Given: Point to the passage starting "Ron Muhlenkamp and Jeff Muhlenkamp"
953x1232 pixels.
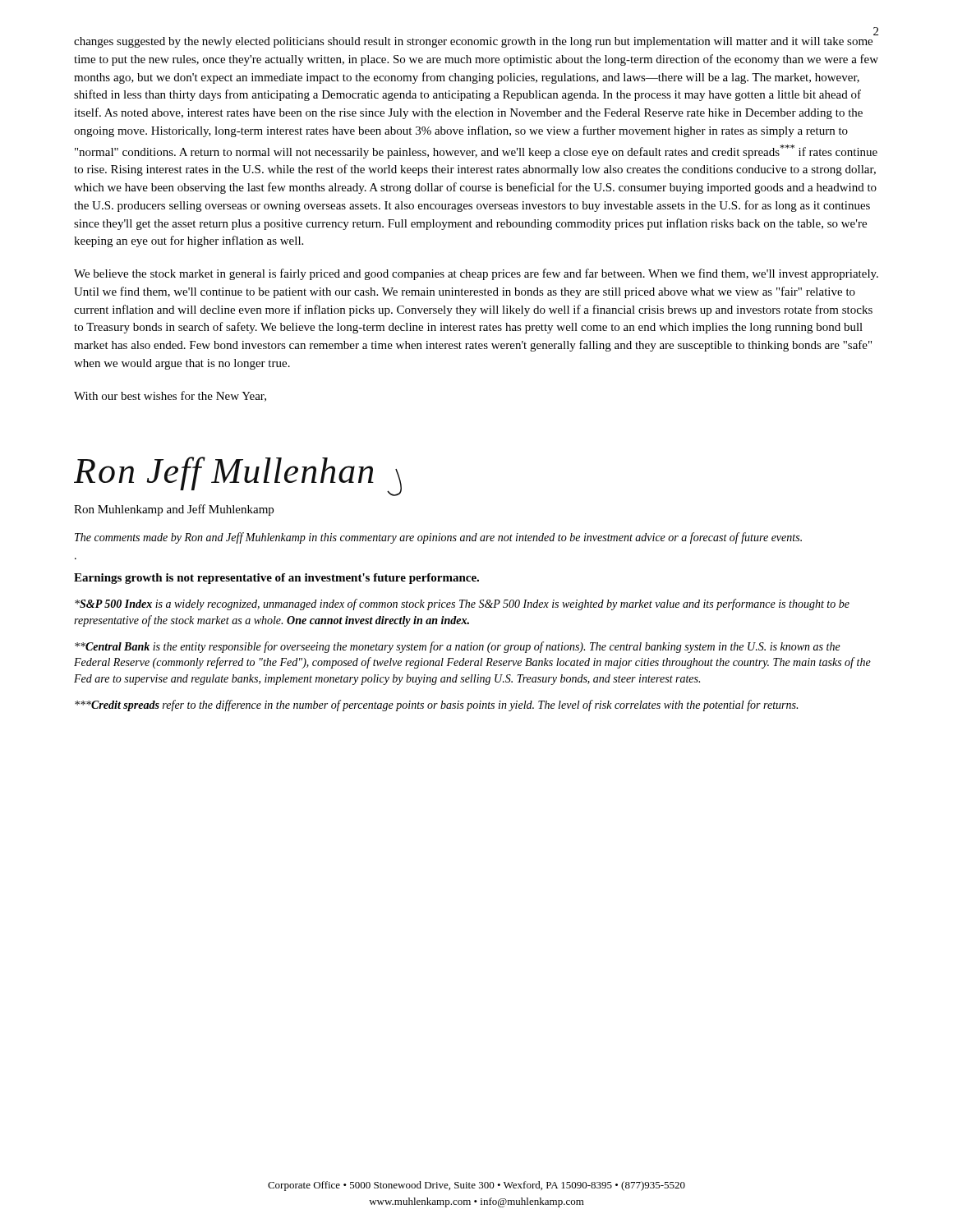Looking at the screenshot, I should point(174,509).
